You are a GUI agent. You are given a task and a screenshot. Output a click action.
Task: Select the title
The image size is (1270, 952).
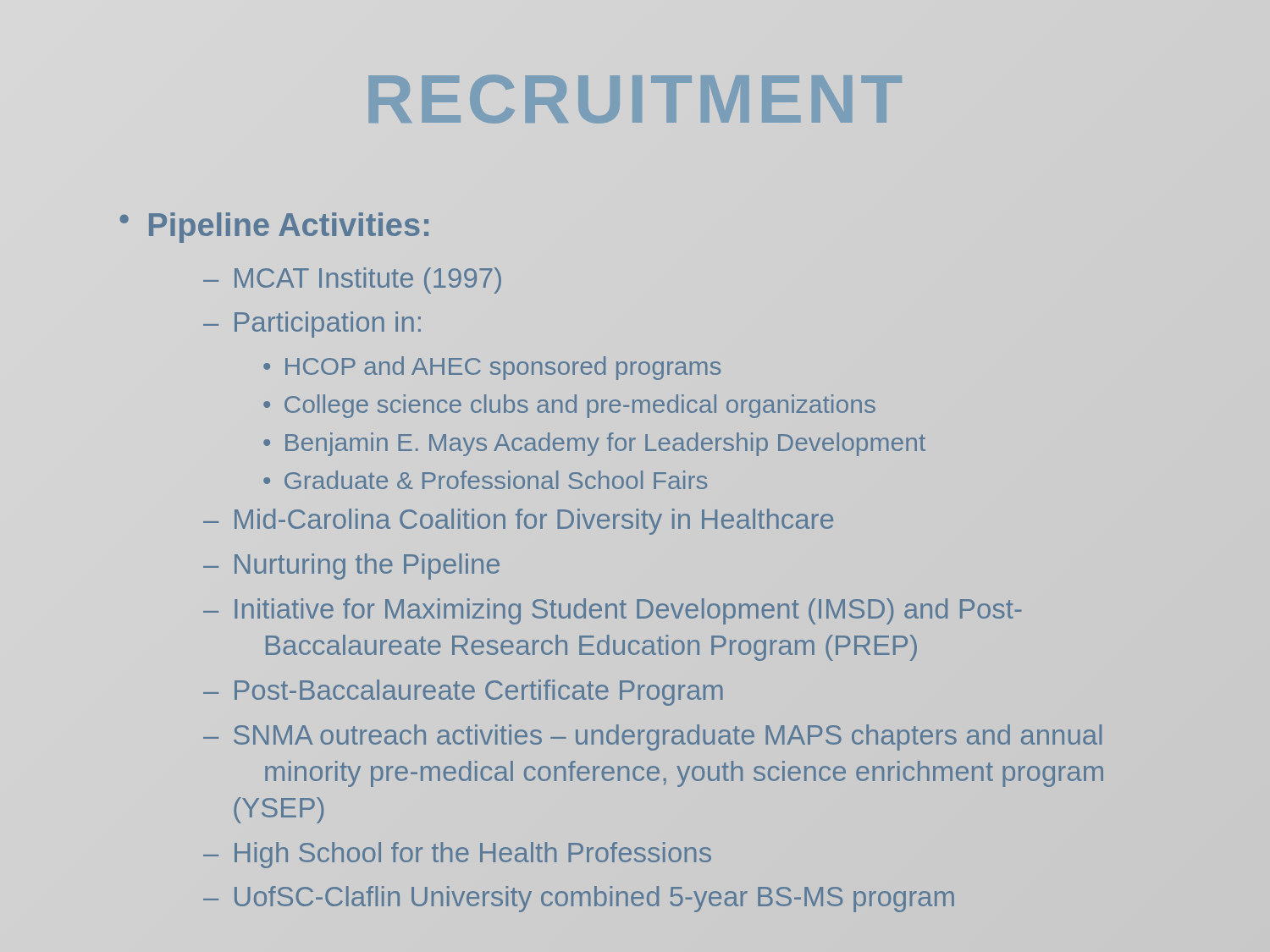click(x=635, y=103)
